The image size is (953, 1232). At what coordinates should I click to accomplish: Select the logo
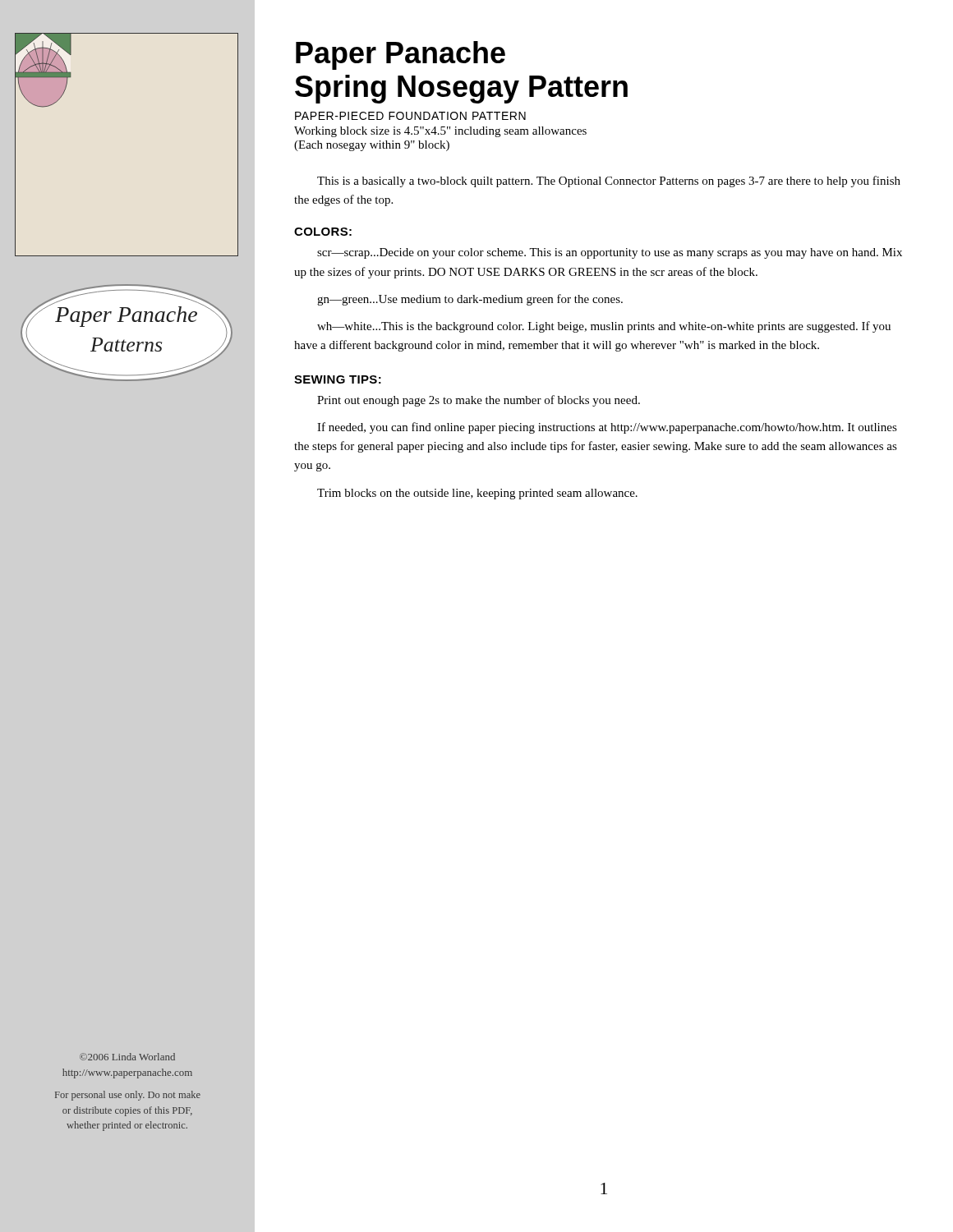(127, 333)
